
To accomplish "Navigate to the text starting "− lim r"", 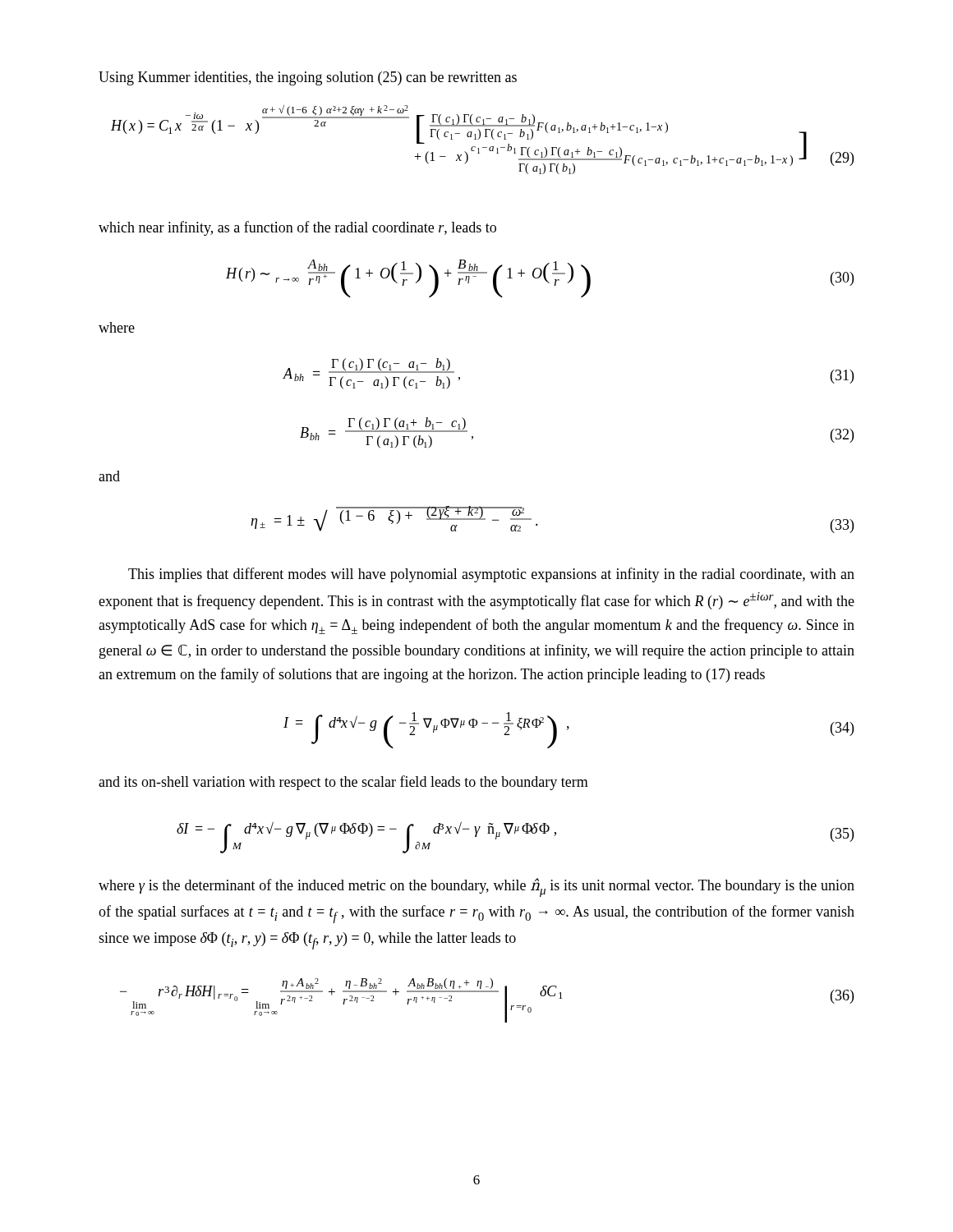I will (x=476, y=996).
